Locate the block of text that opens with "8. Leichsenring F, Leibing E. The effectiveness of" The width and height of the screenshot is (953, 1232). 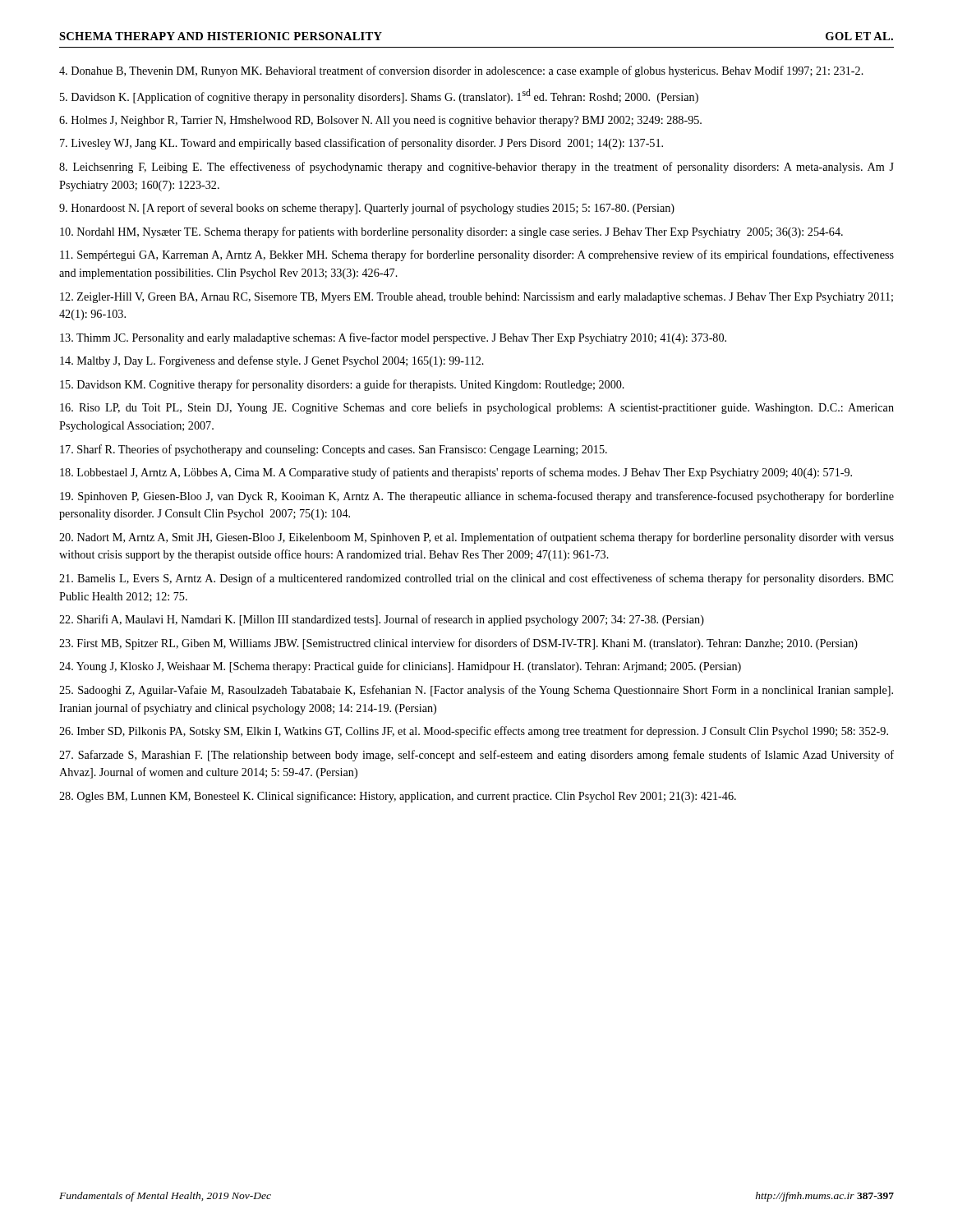coord(476,176)
